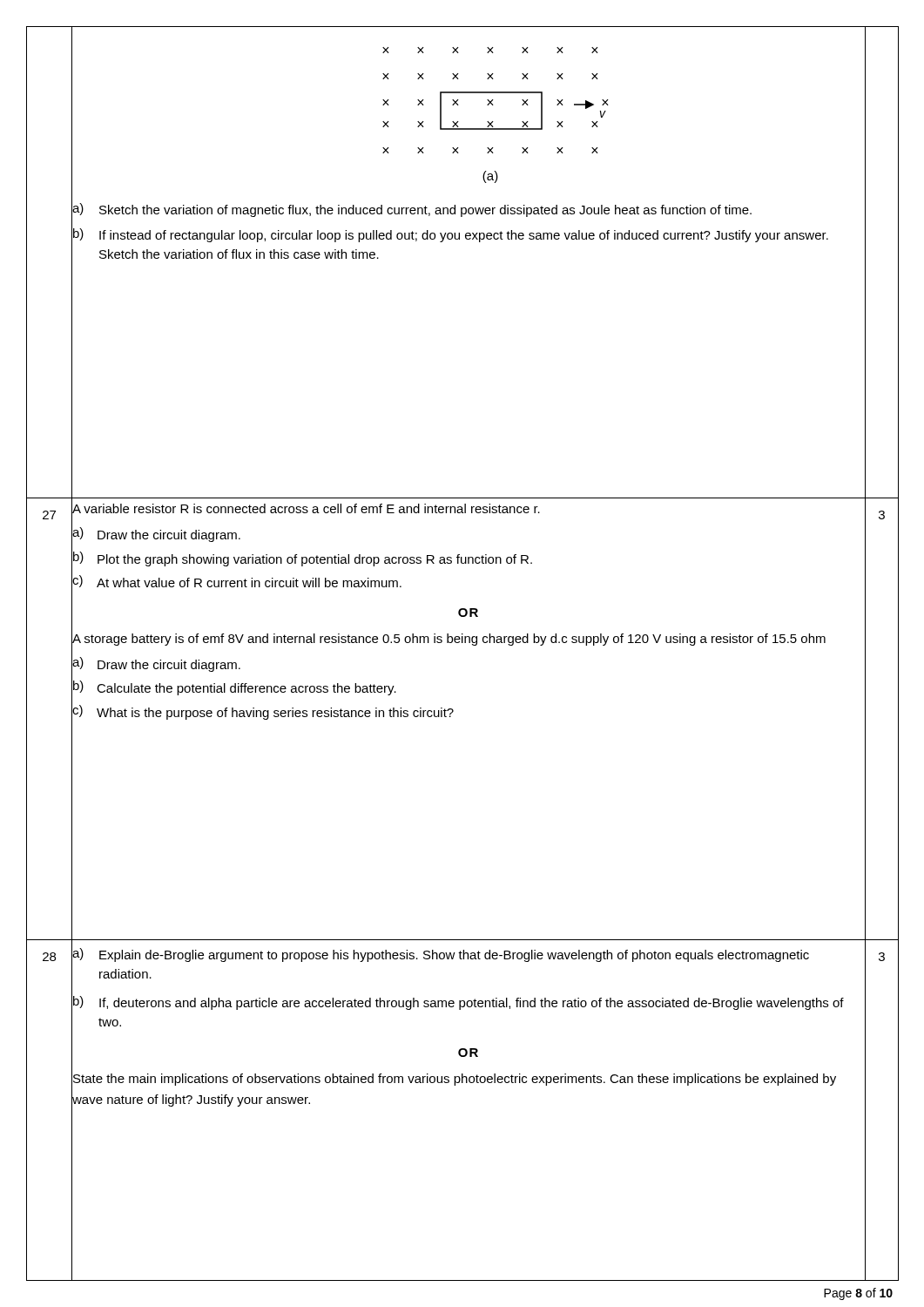Select the passage starting "b) If instead of rectangular"
Viewport: 924px width, 1307px height.
point(469,245)
